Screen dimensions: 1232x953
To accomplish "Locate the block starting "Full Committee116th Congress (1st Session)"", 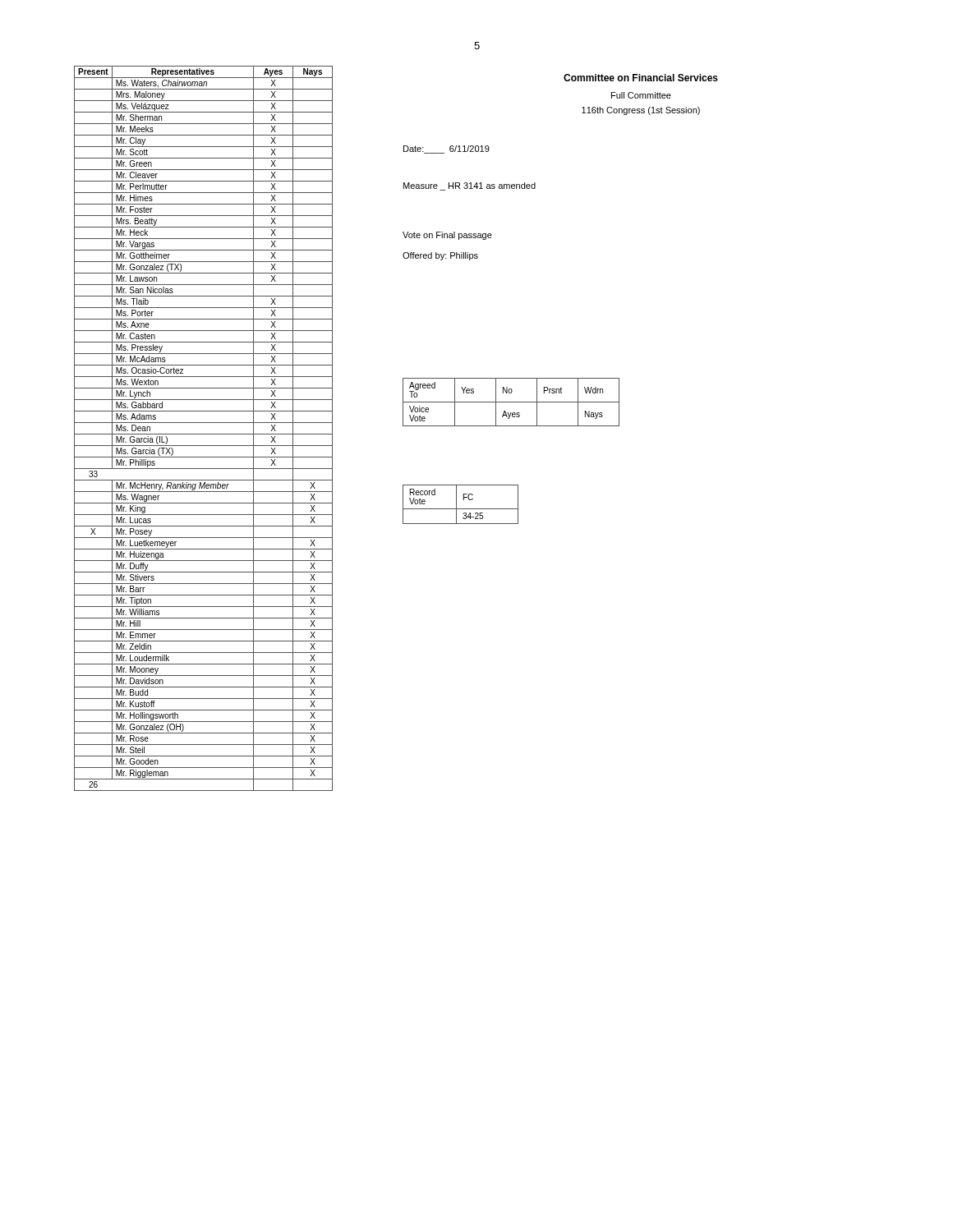I will pos(641,103).
